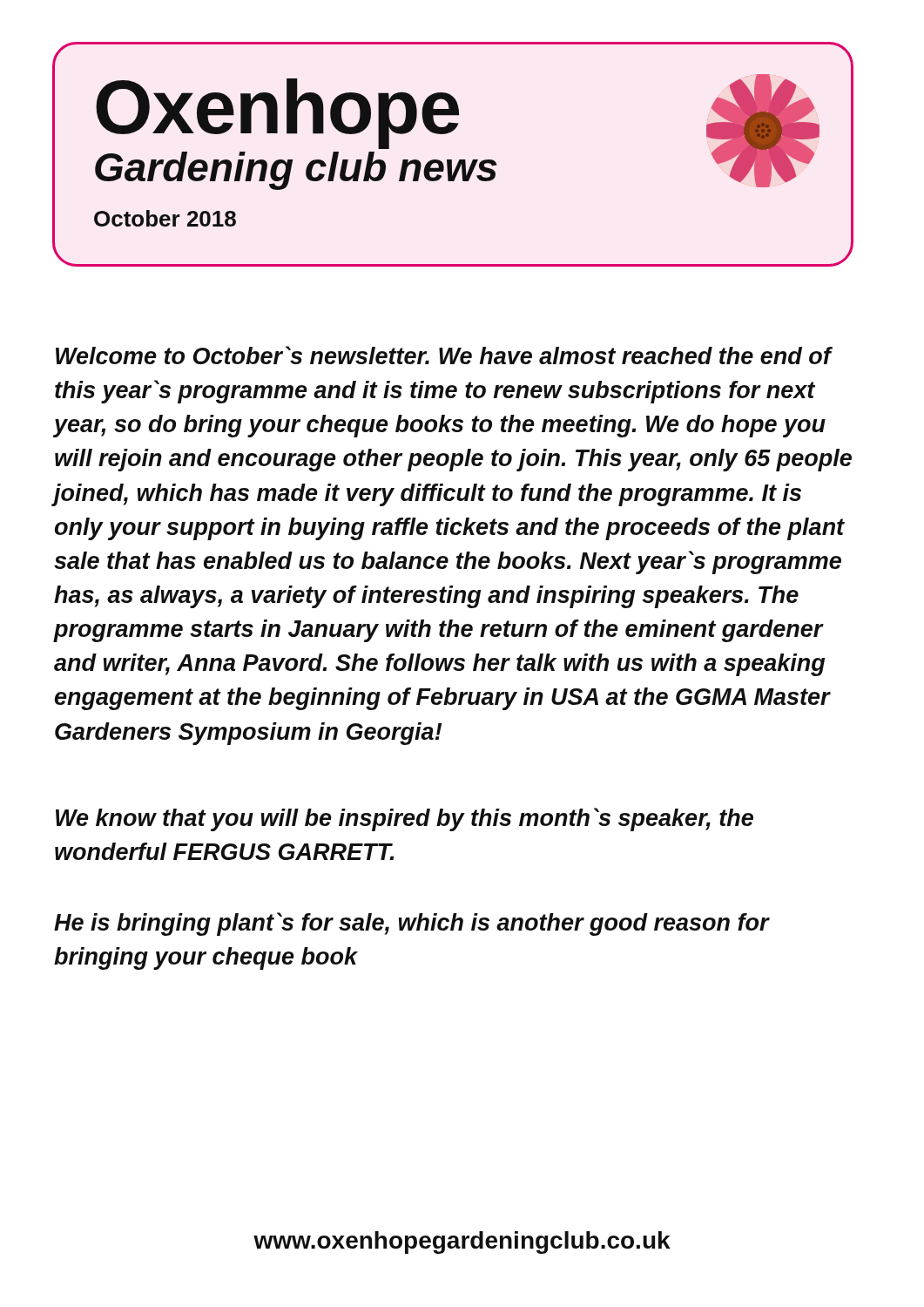Point to the block beginning "He is bringing"
This screenshot has width=924, height=1307.
coord(411,940)
